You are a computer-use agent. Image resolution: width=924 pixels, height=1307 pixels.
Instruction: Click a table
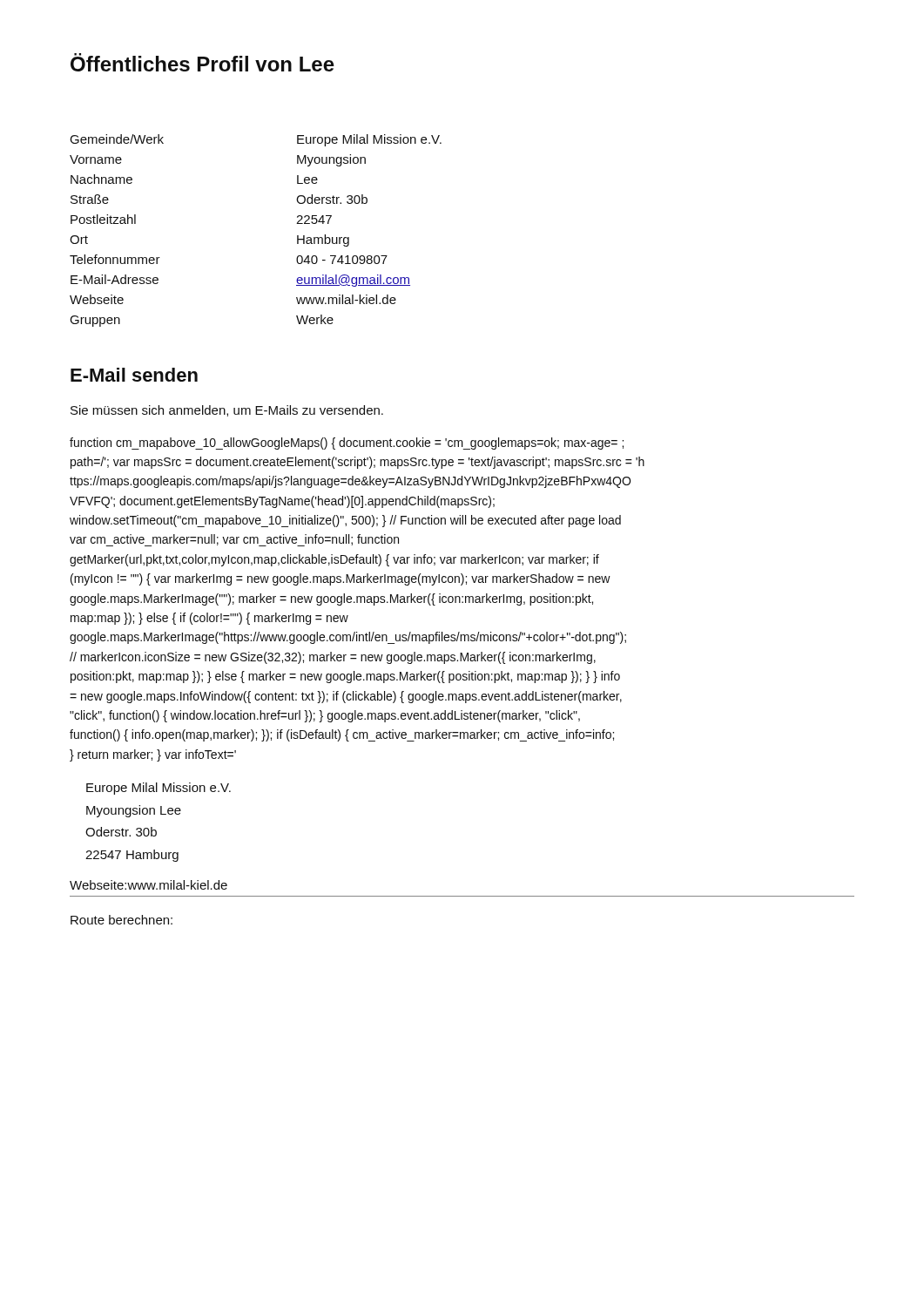(462, 229)
